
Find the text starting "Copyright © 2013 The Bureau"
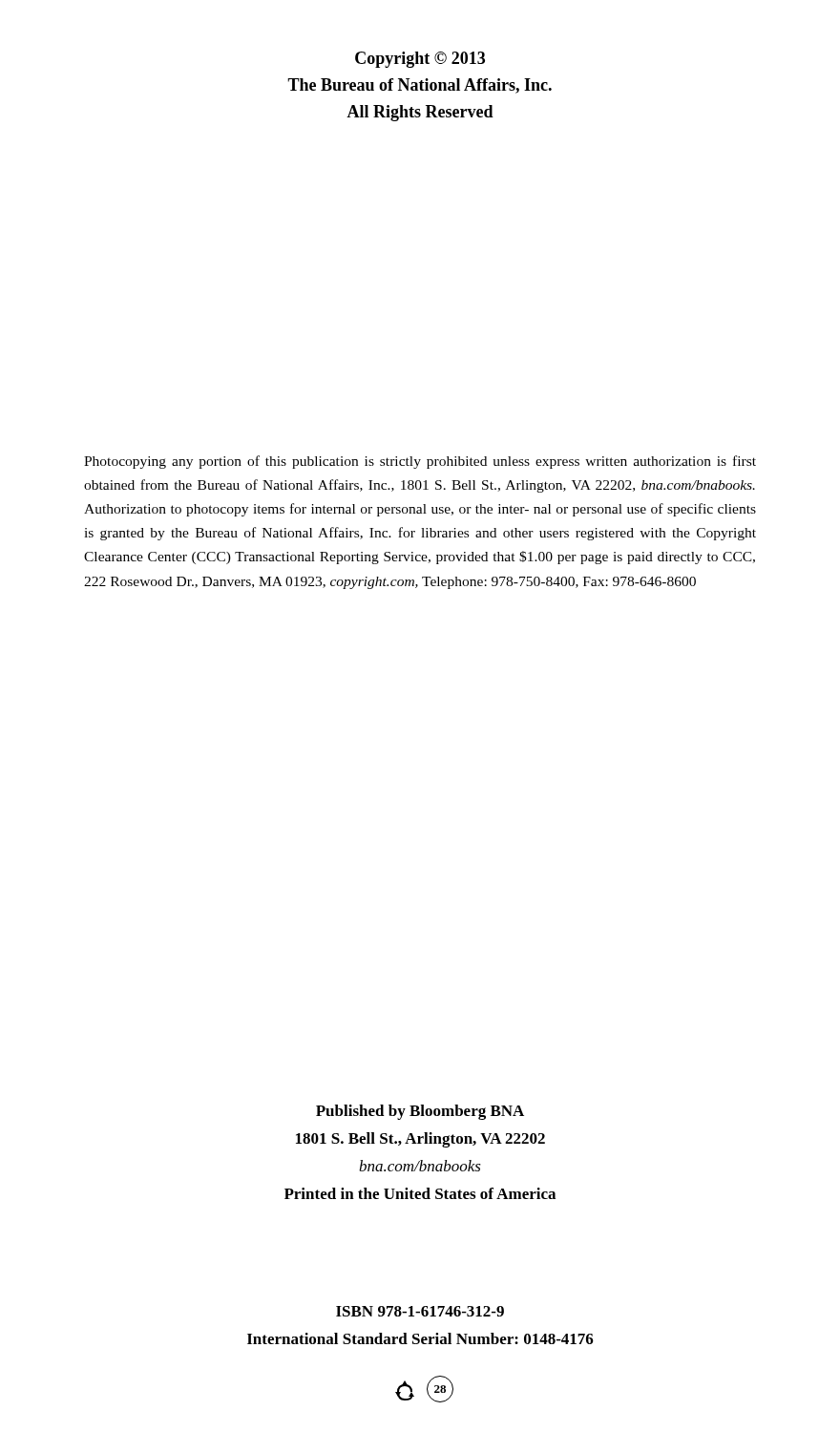pos(420,85)
